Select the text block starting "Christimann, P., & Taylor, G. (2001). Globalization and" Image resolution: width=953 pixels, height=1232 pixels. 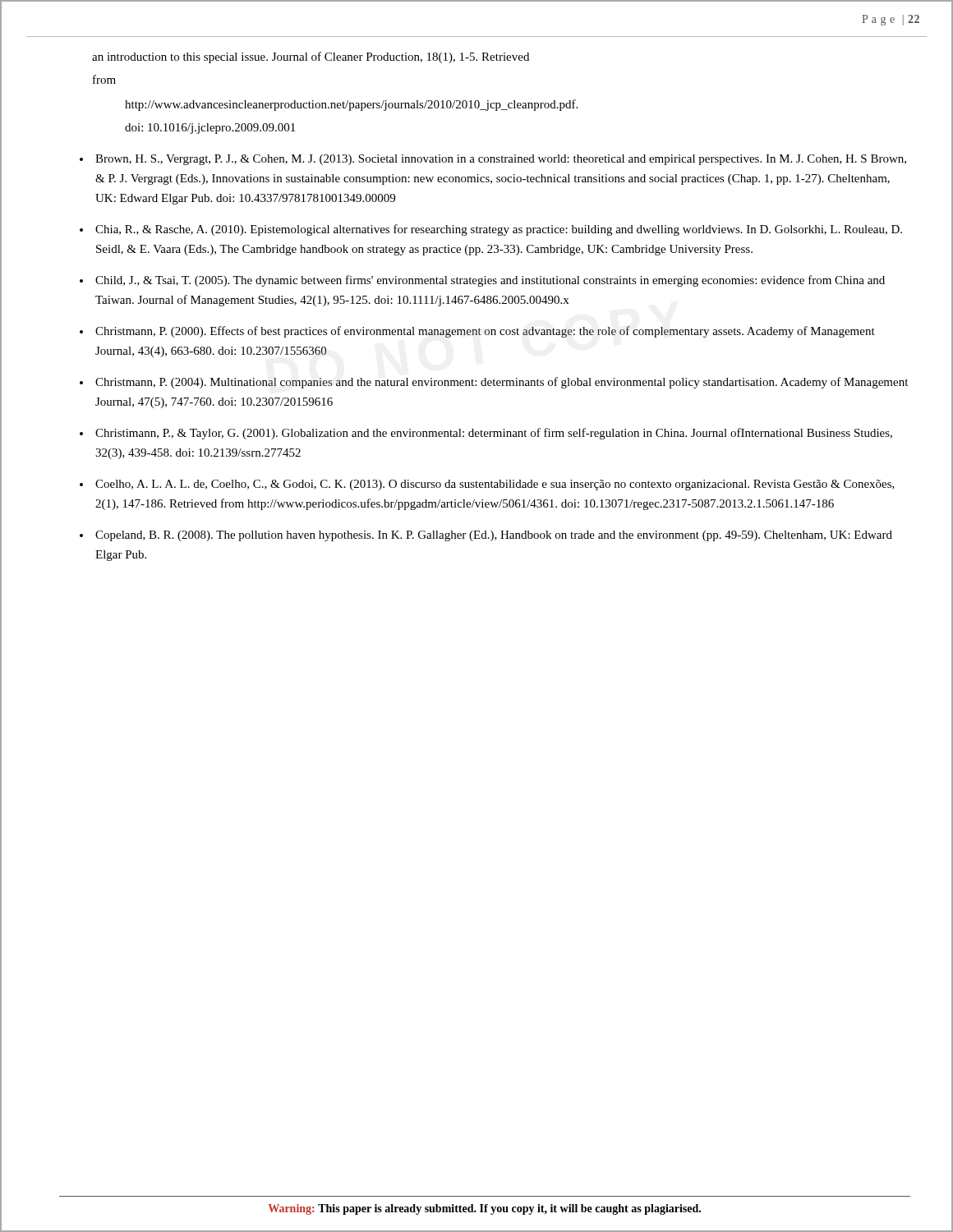coord(494,443)
